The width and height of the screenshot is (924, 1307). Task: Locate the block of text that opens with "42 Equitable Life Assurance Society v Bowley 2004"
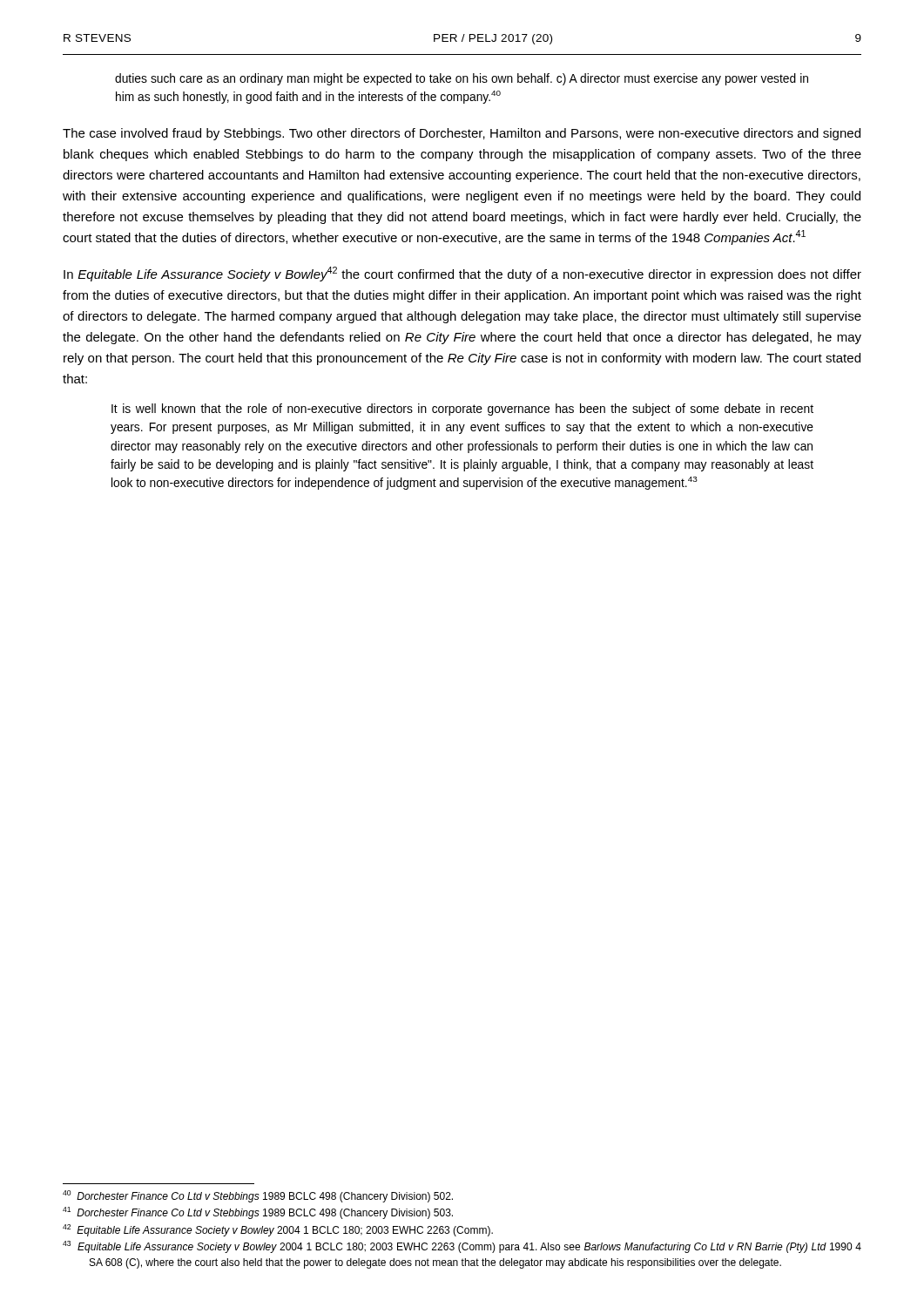coord(278,1230)
